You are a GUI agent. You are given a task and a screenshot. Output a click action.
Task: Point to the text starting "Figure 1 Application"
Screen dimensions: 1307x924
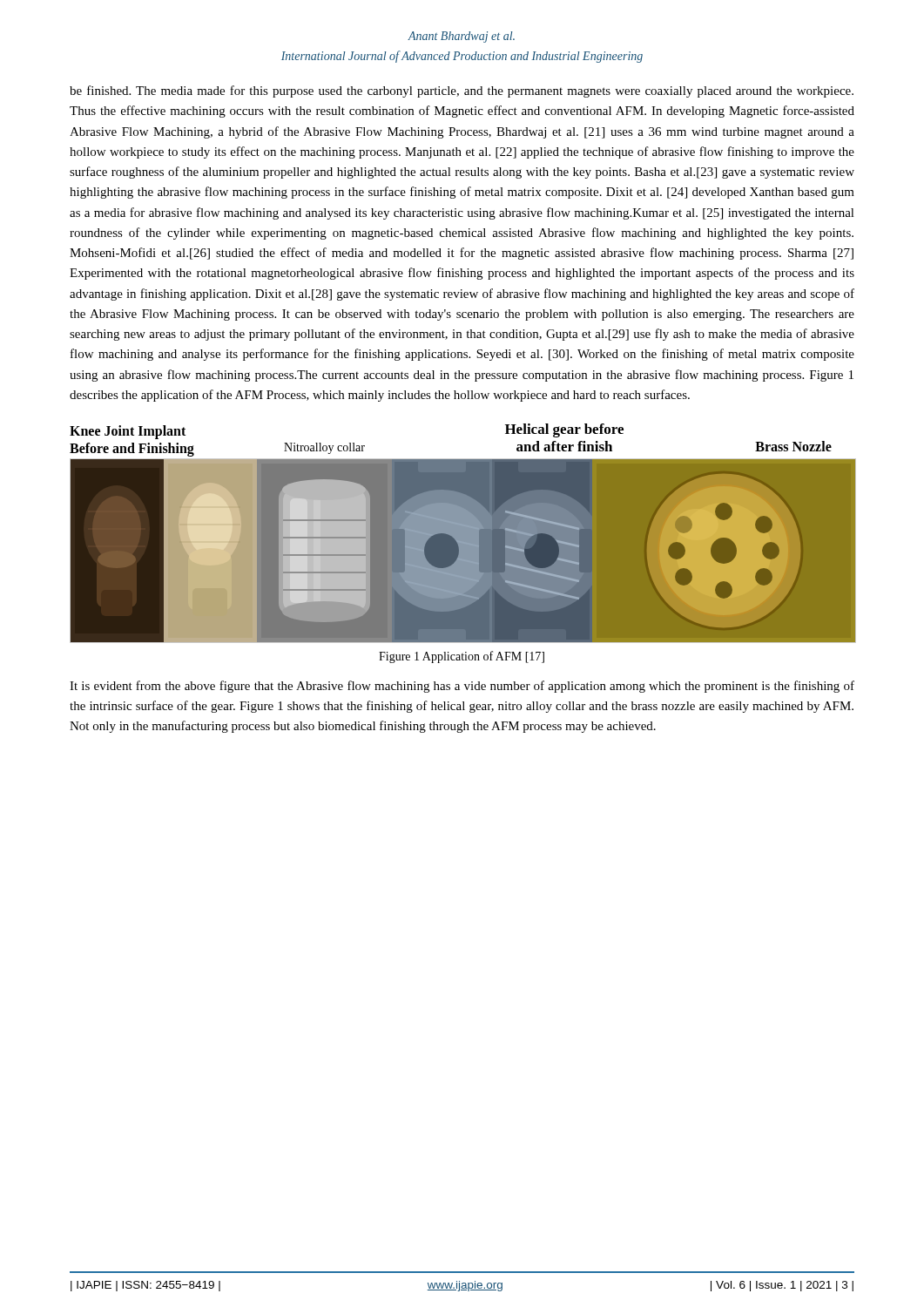(462, 656)
